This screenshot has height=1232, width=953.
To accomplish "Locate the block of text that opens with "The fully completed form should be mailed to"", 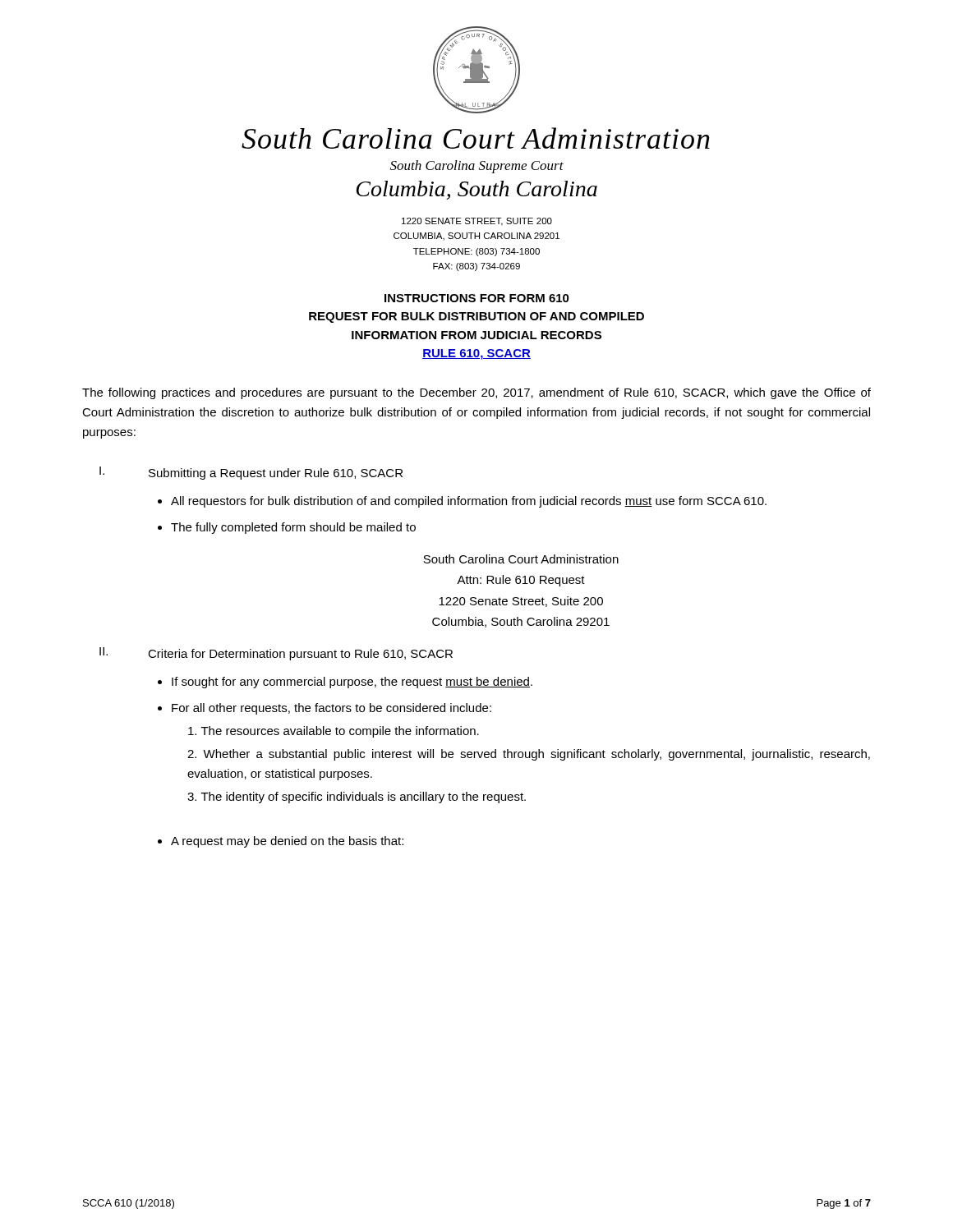I will (521, 576).
